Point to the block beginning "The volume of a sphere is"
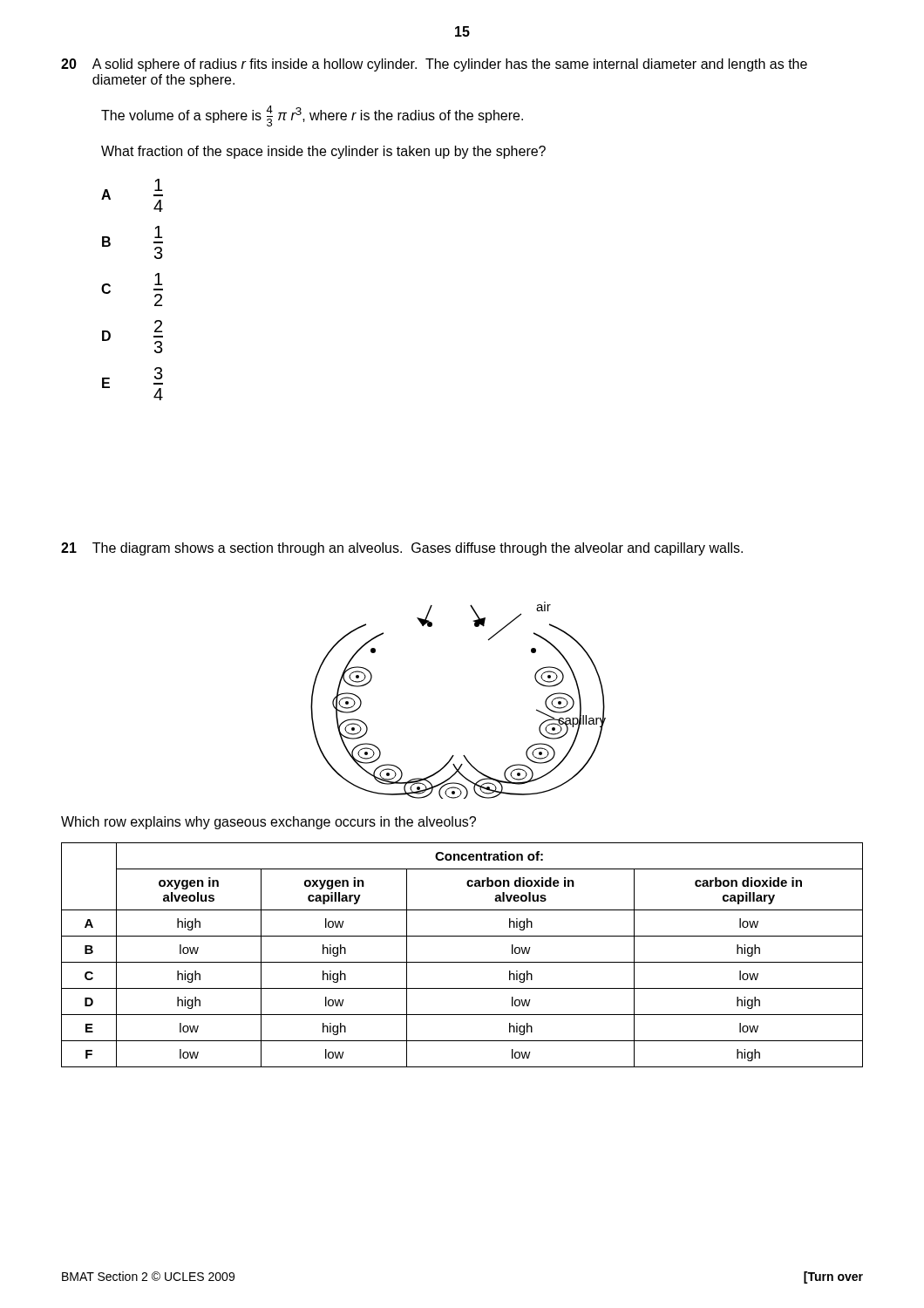The image size is (924, 1308). 313,117
